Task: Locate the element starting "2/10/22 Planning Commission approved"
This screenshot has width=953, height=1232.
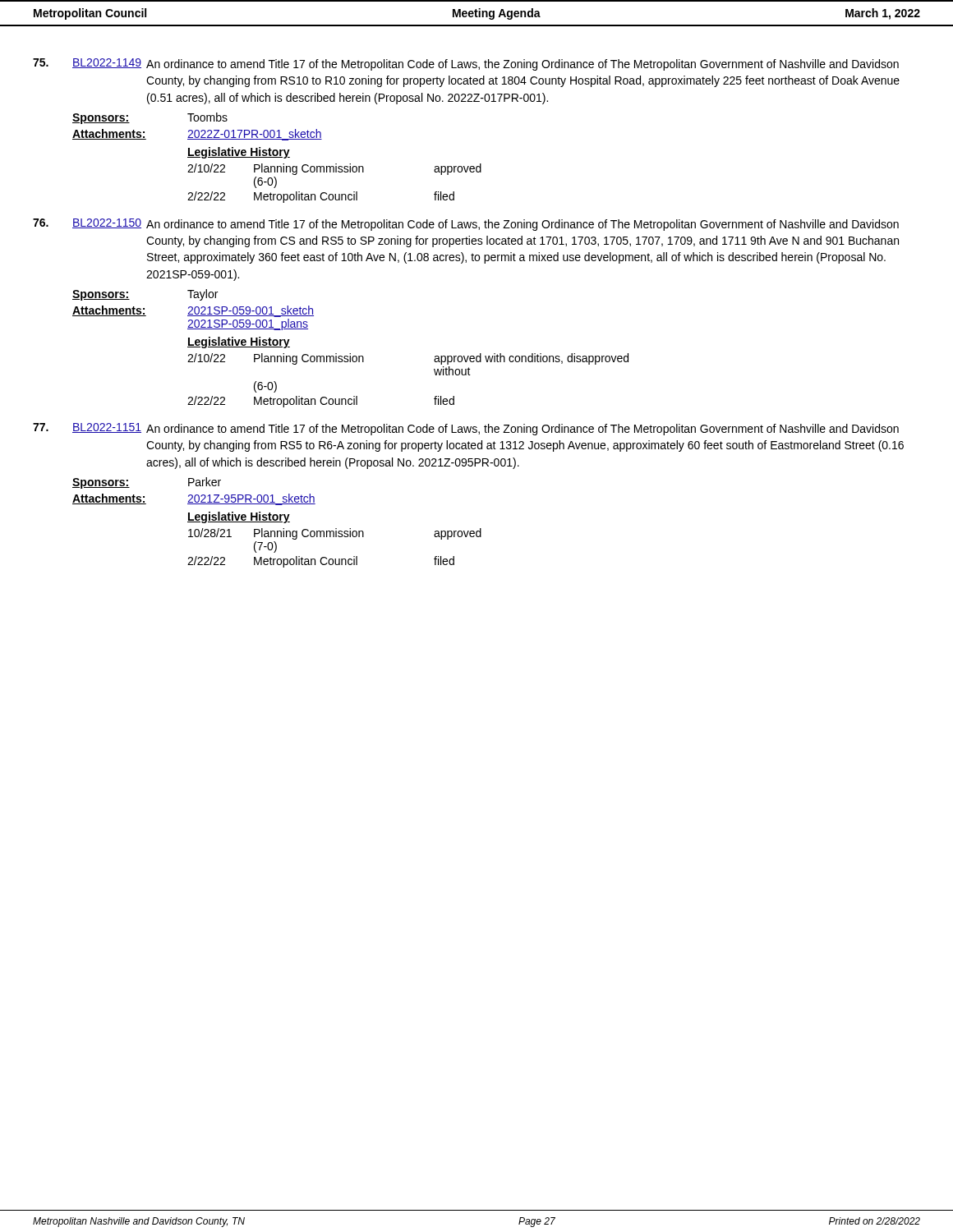Action: (x=554, y=365)
